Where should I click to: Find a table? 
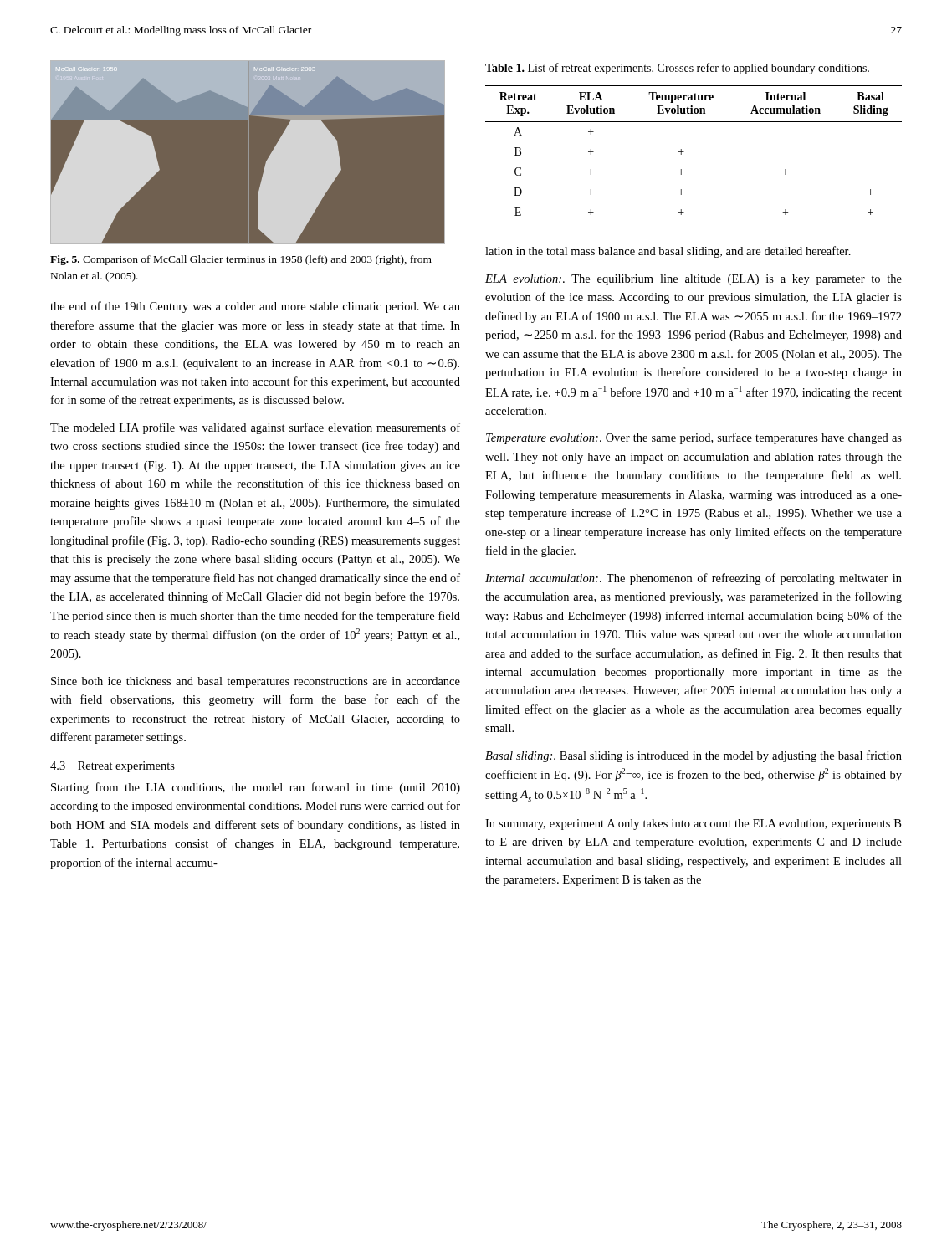tap(694, 155)
